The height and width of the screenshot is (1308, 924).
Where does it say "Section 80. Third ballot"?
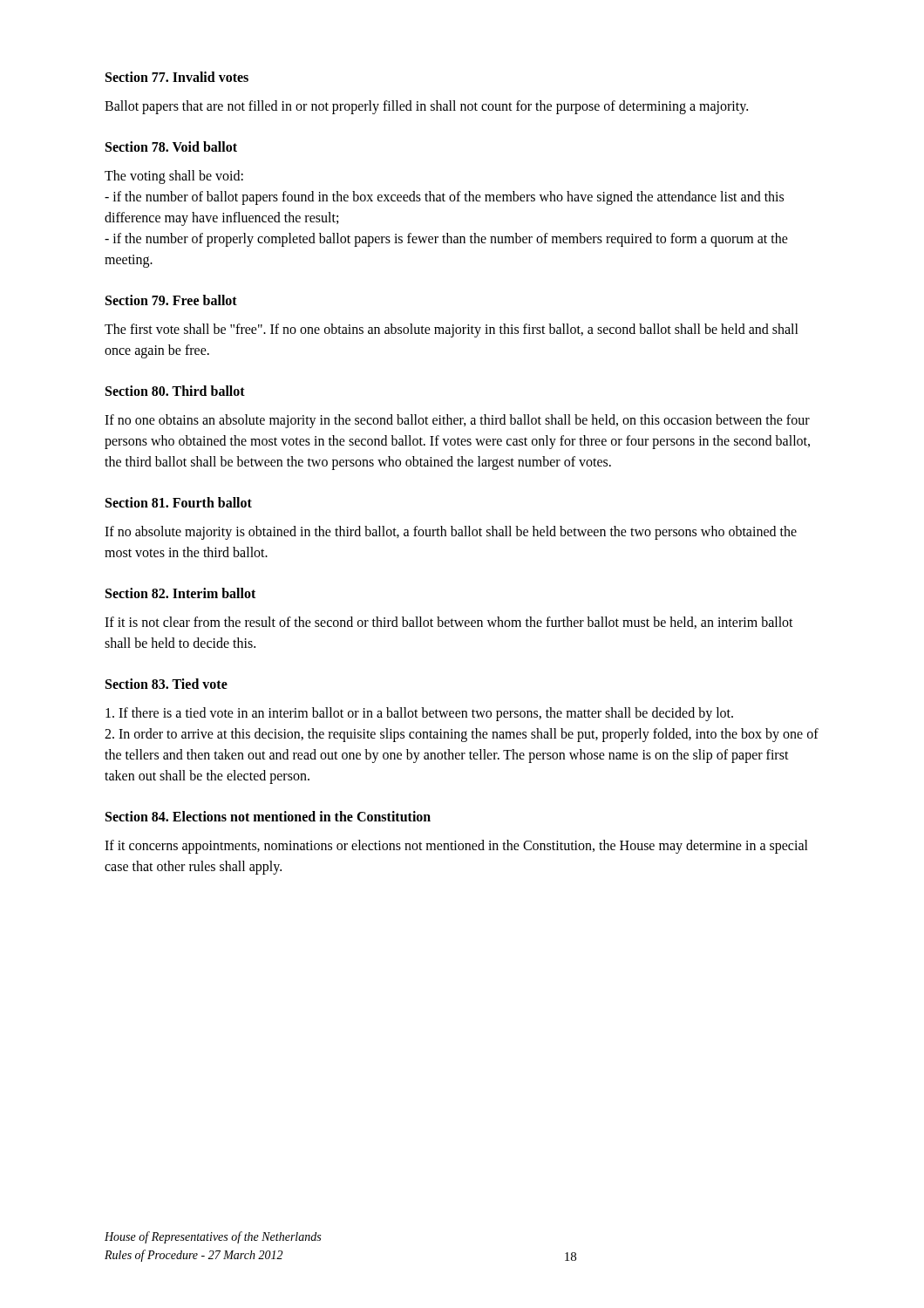tap(175, 391)
